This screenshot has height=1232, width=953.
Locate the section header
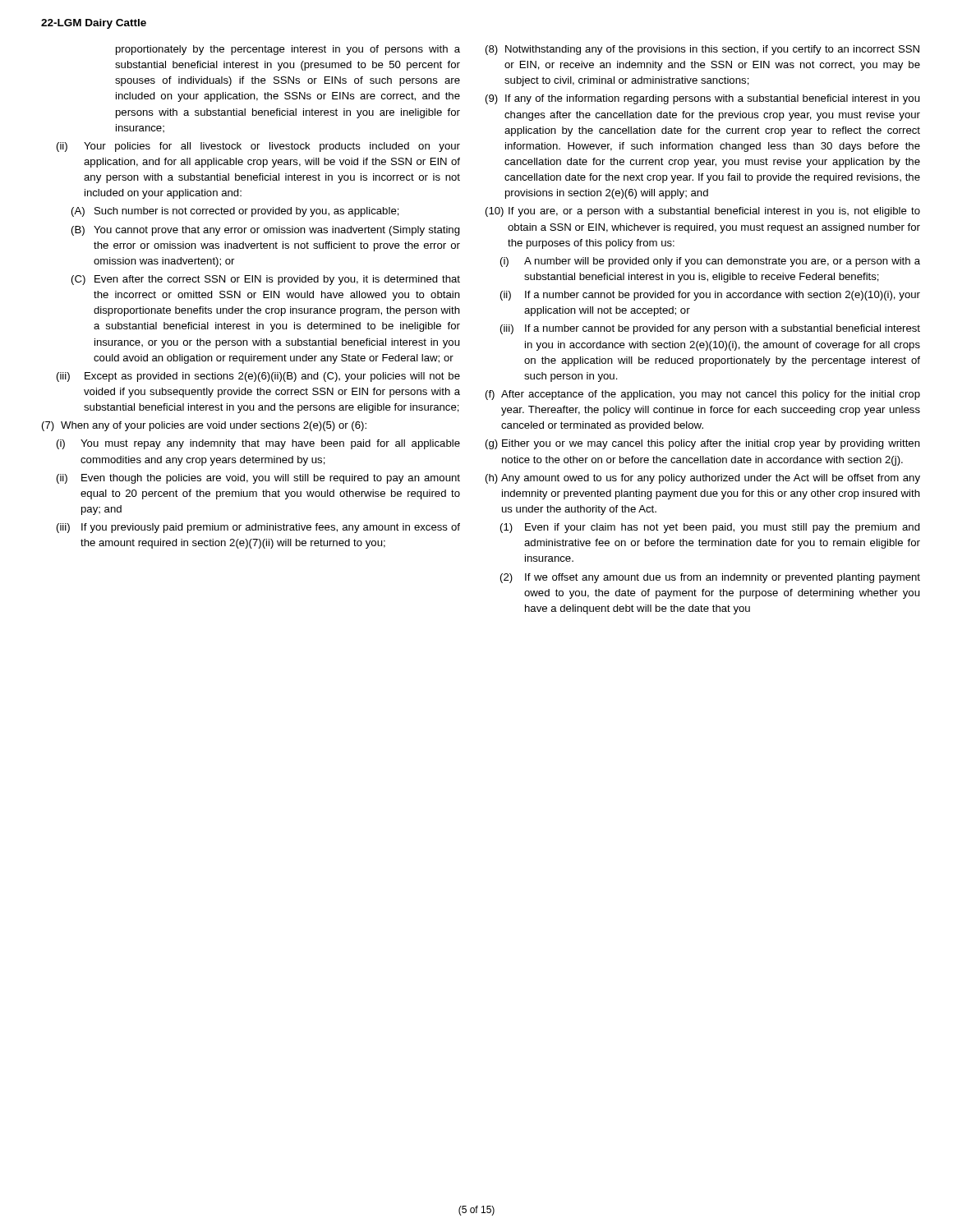94,23
